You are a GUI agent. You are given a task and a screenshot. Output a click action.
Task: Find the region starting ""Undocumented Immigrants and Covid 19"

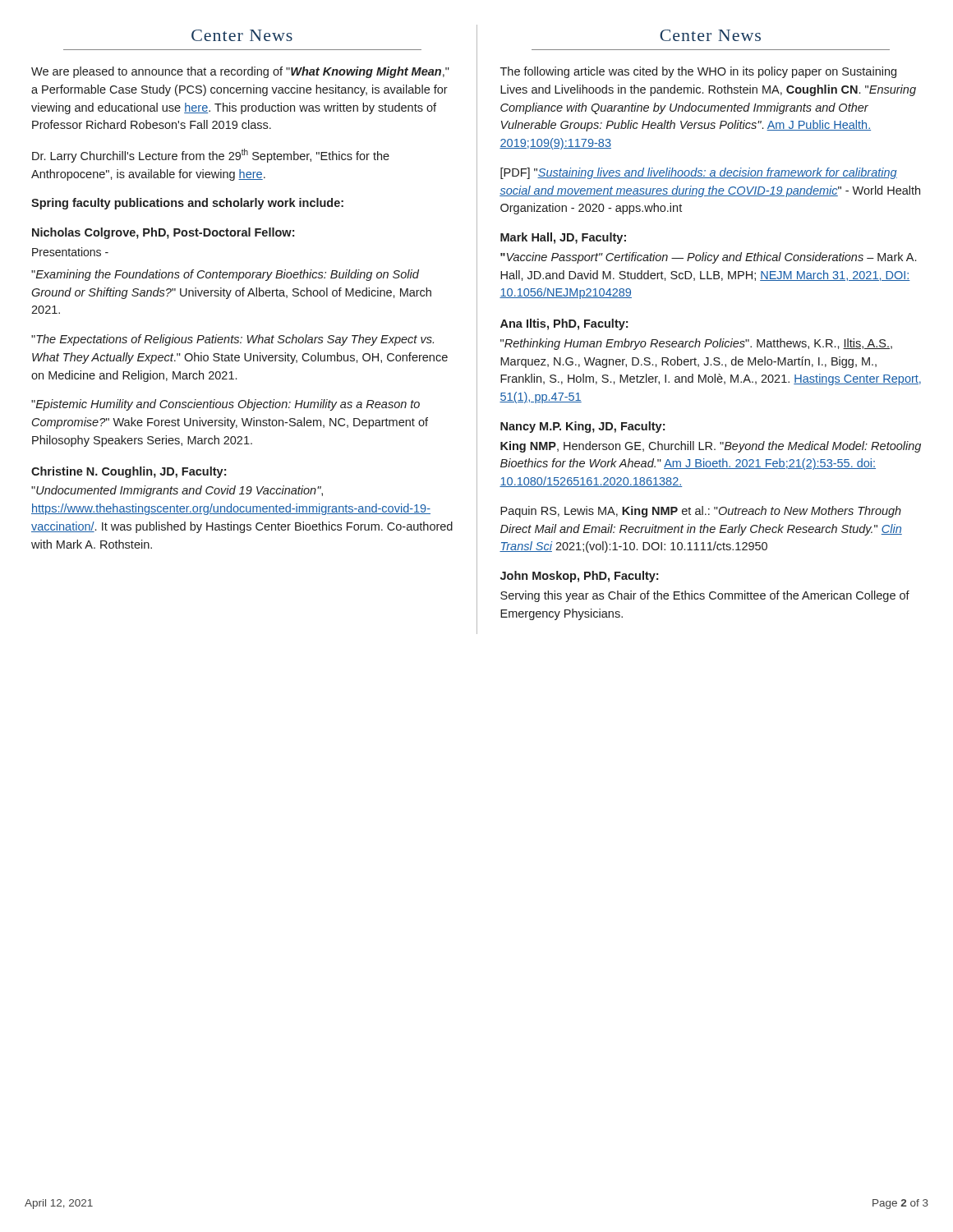[242, 518]
